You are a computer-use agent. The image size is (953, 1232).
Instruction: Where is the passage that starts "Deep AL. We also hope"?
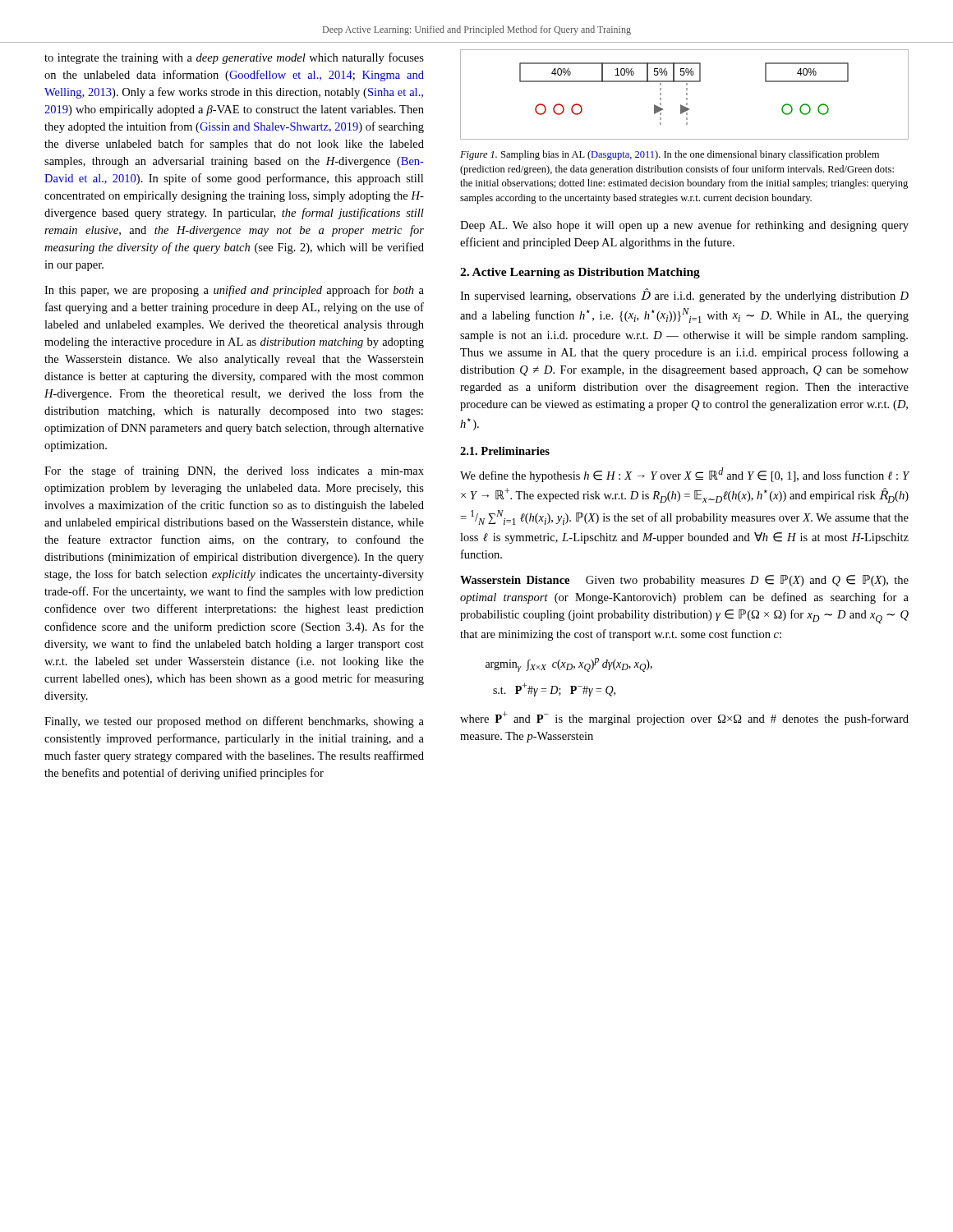[x=684, y=234]
